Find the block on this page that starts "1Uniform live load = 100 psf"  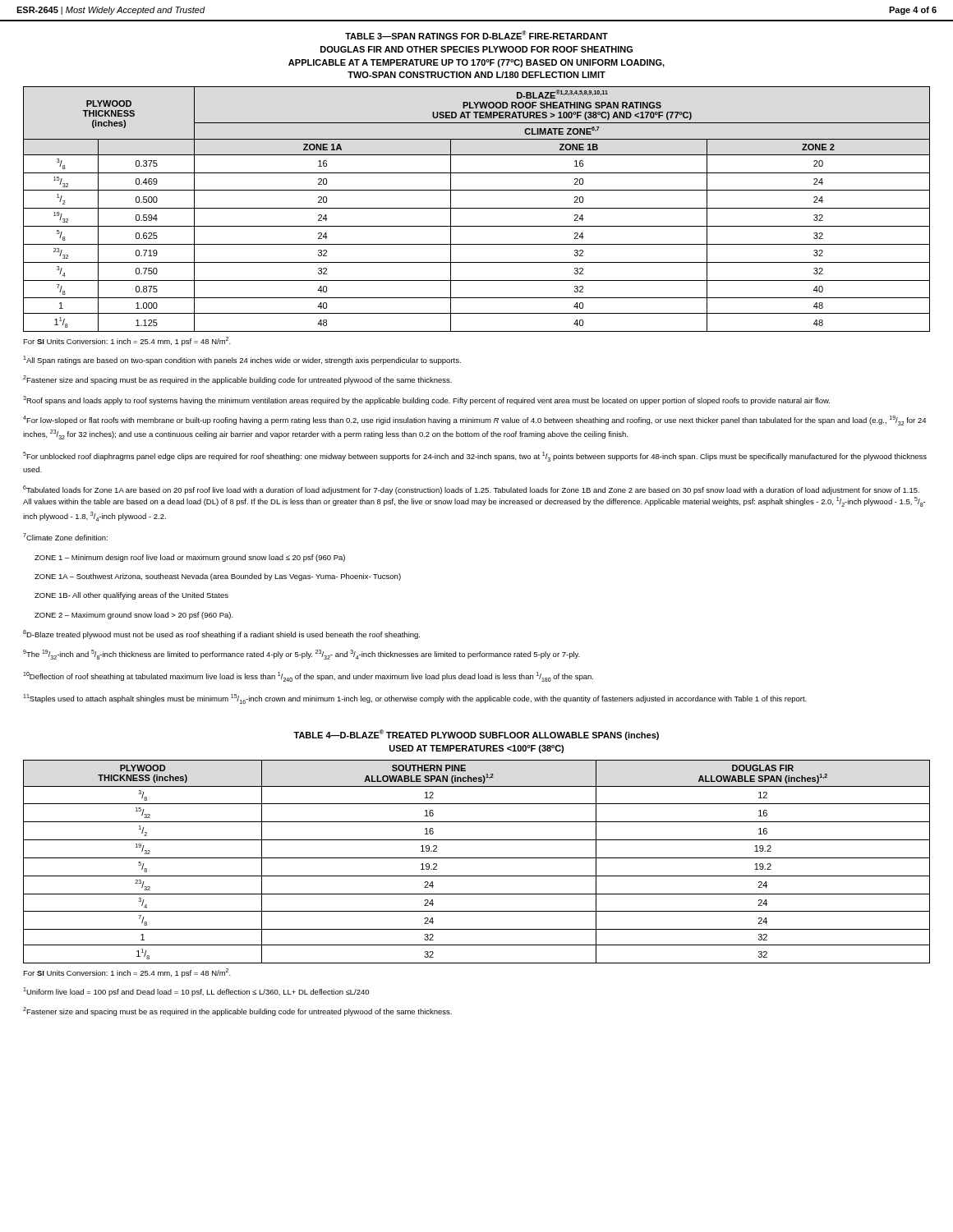tap(196, 992)
